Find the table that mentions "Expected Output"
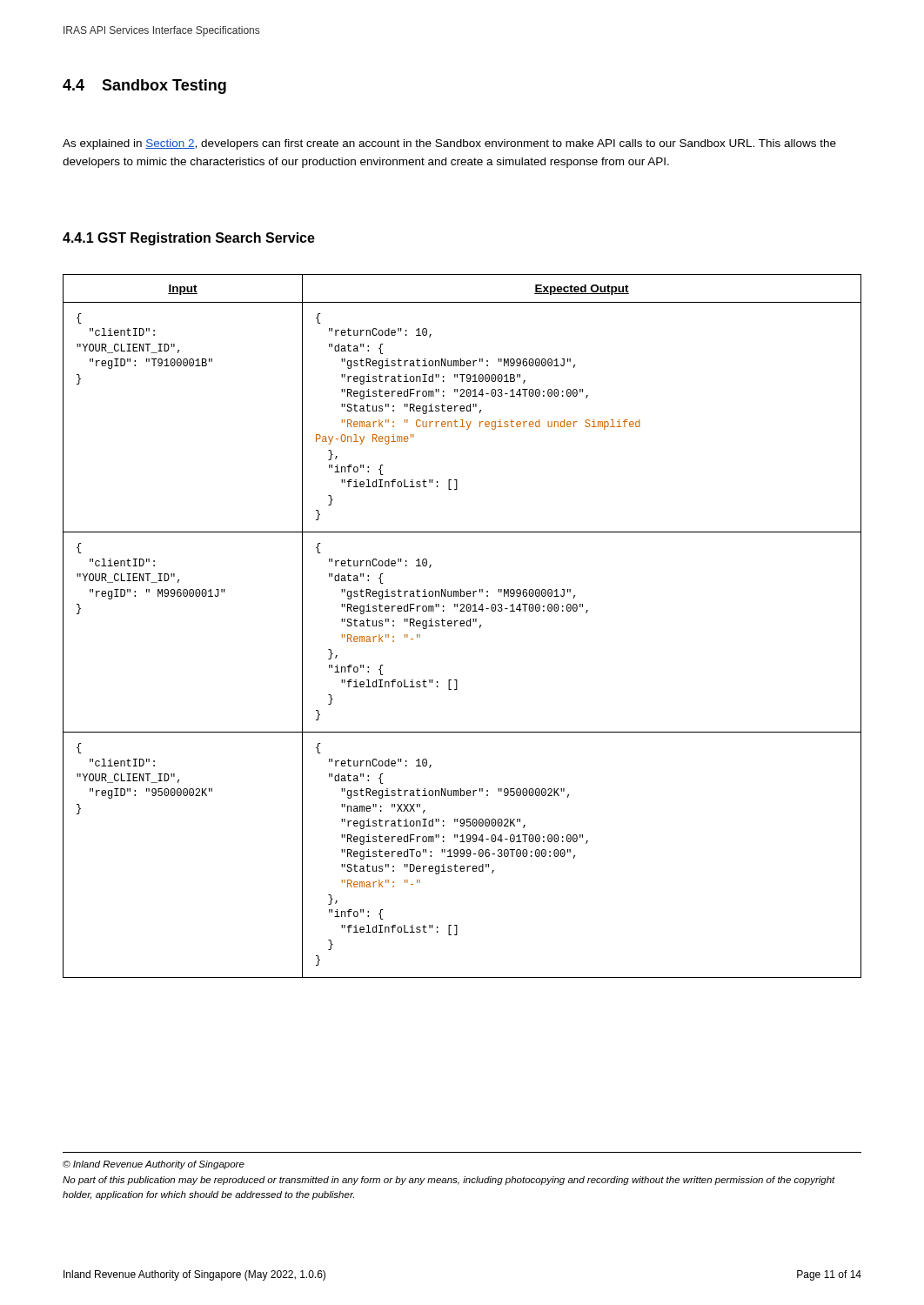The width and height of the screenshot is (924, 1305). (462, 626)
